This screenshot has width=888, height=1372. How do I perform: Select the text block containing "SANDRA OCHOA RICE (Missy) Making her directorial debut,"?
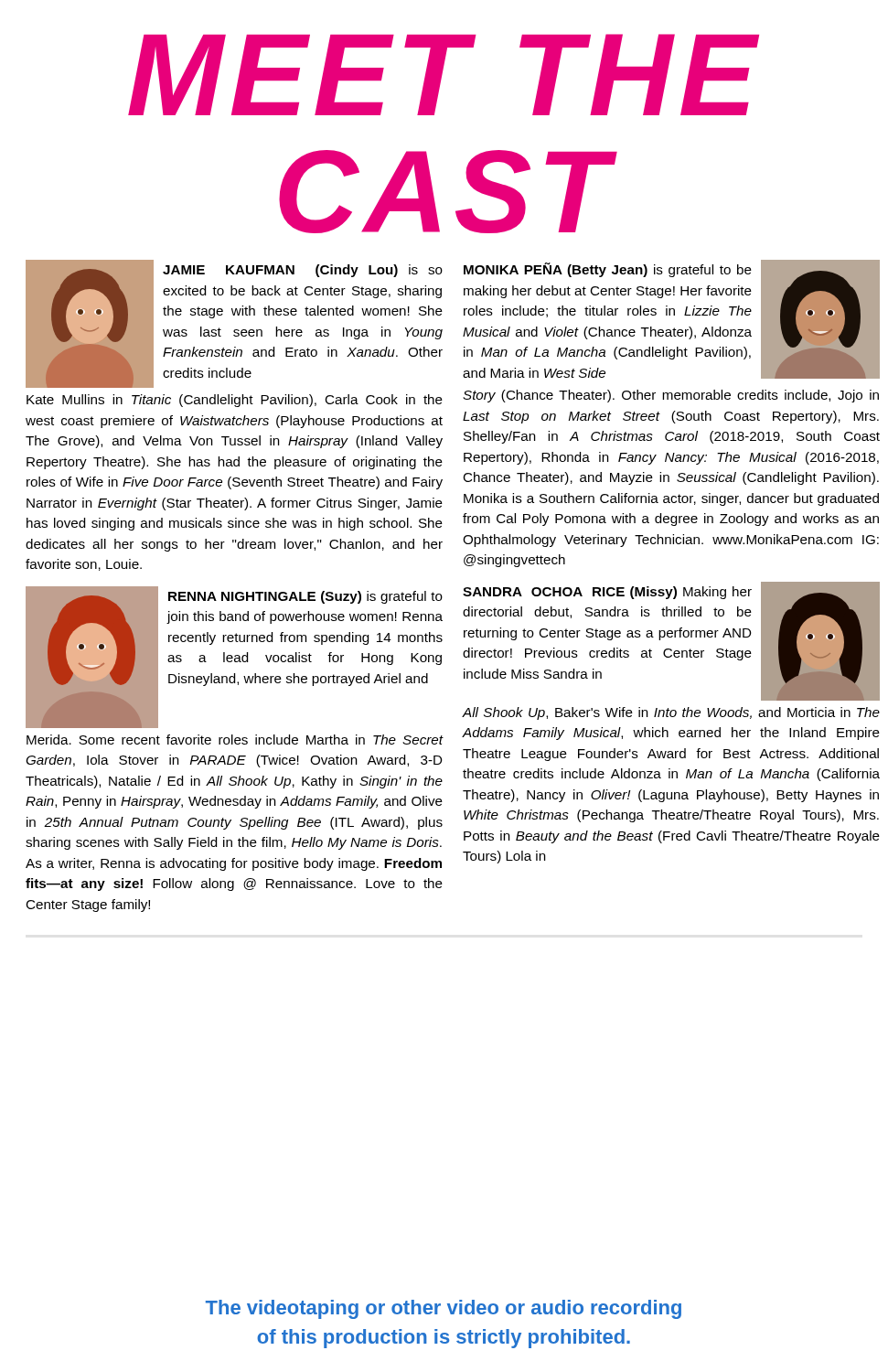pos(671,724)
